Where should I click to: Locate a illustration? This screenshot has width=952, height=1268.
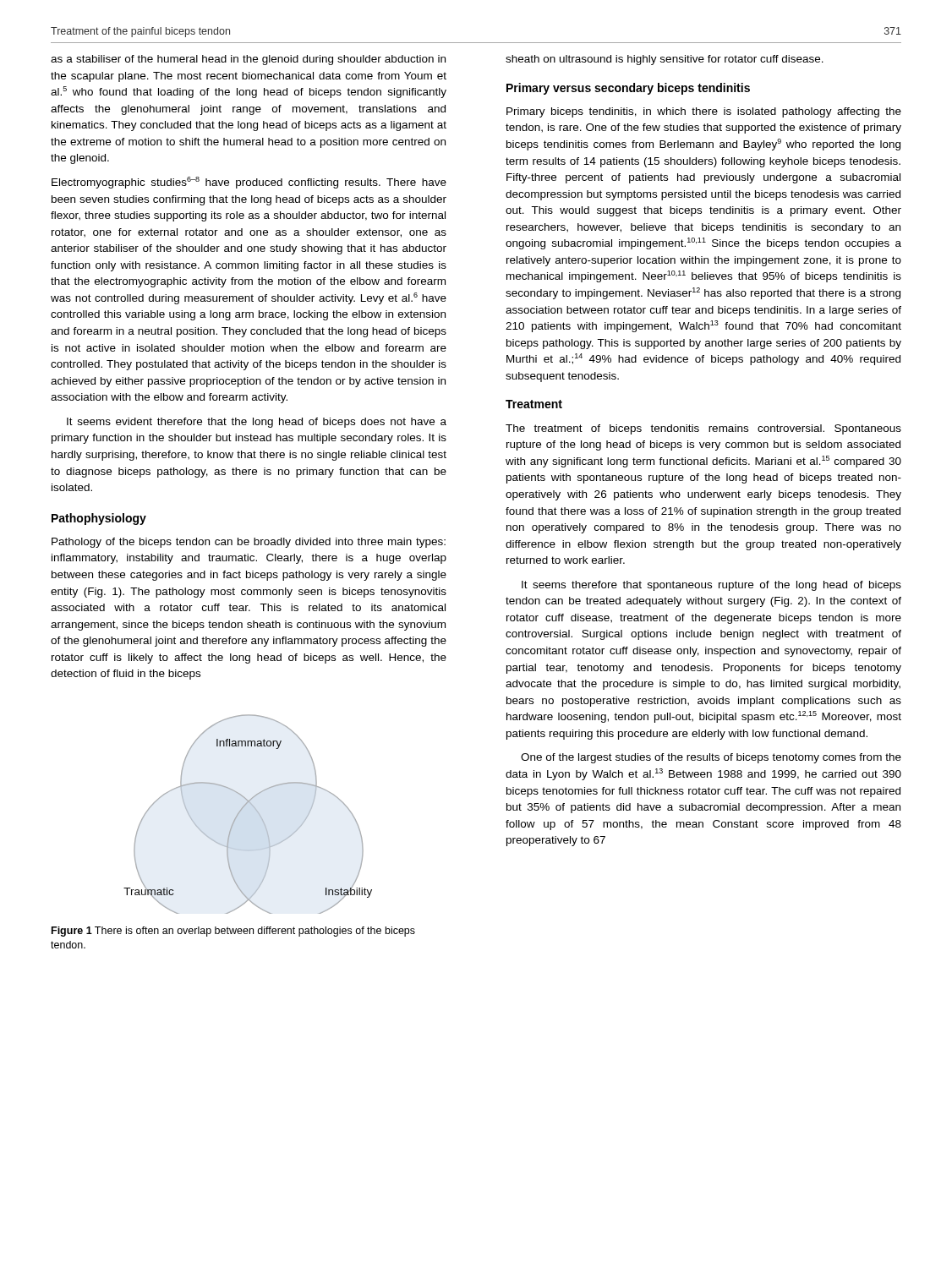tap(249, 806)
